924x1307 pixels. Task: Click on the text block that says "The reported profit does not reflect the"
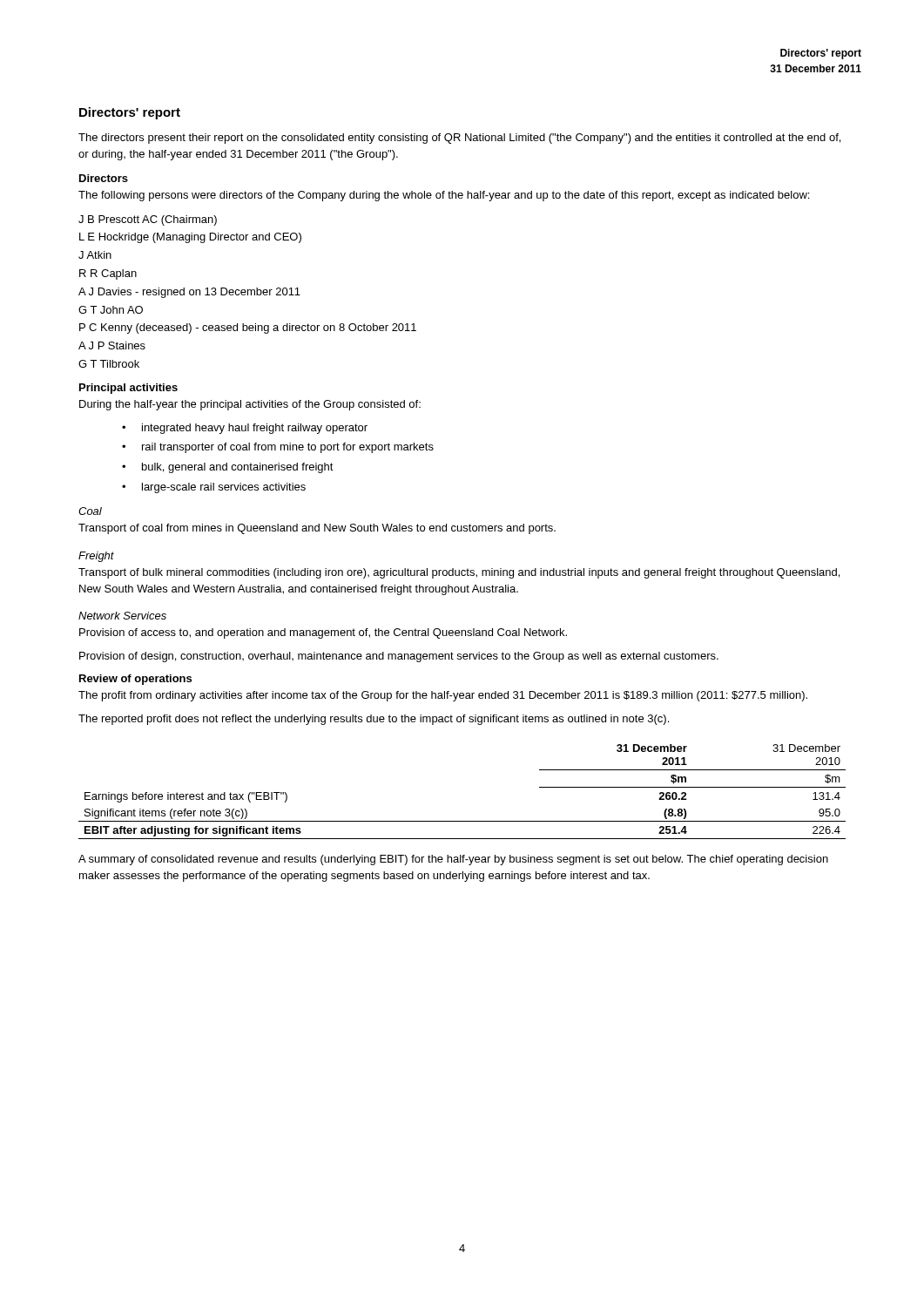462,719
